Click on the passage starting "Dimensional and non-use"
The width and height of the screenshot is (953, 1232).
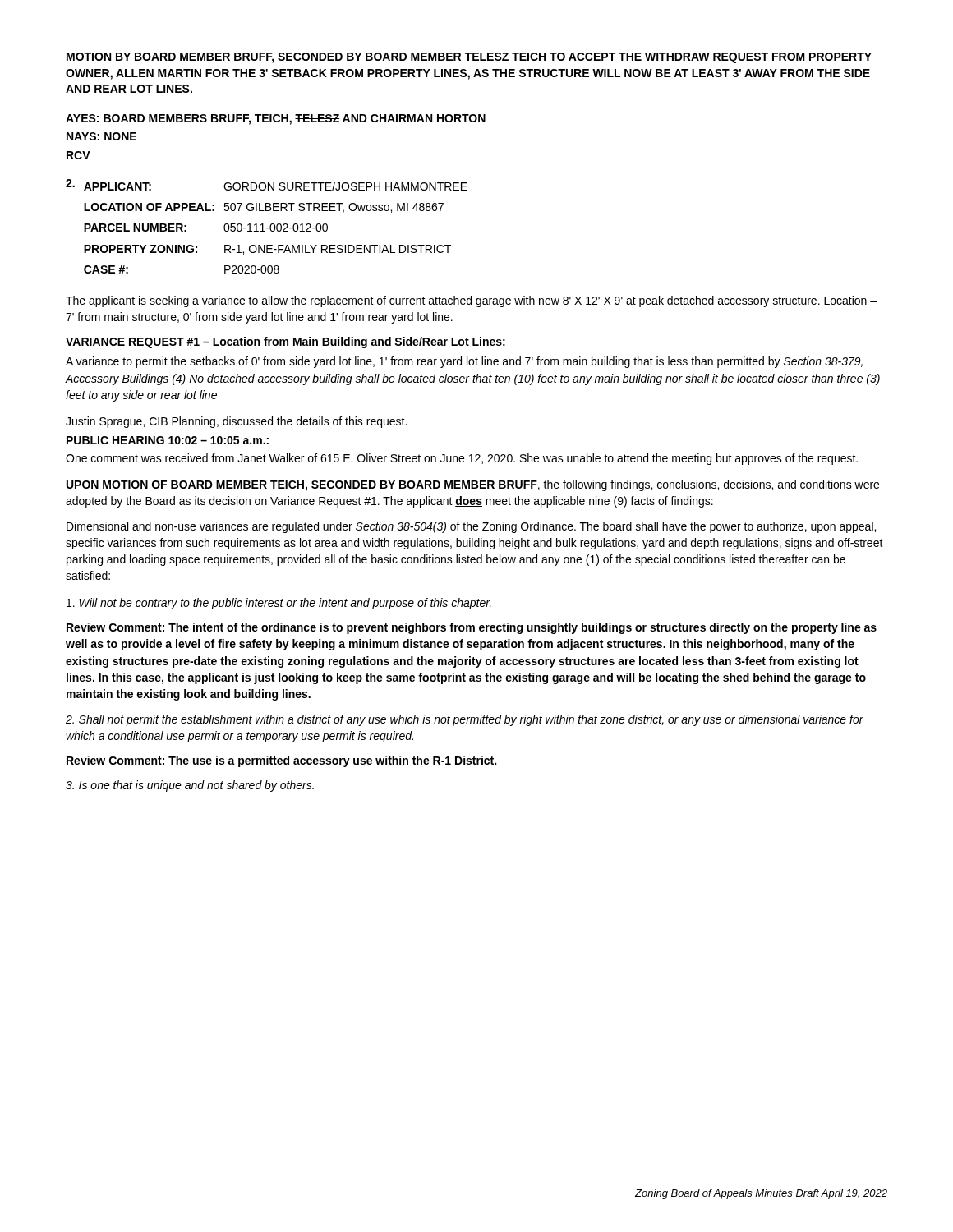[474, 551]
